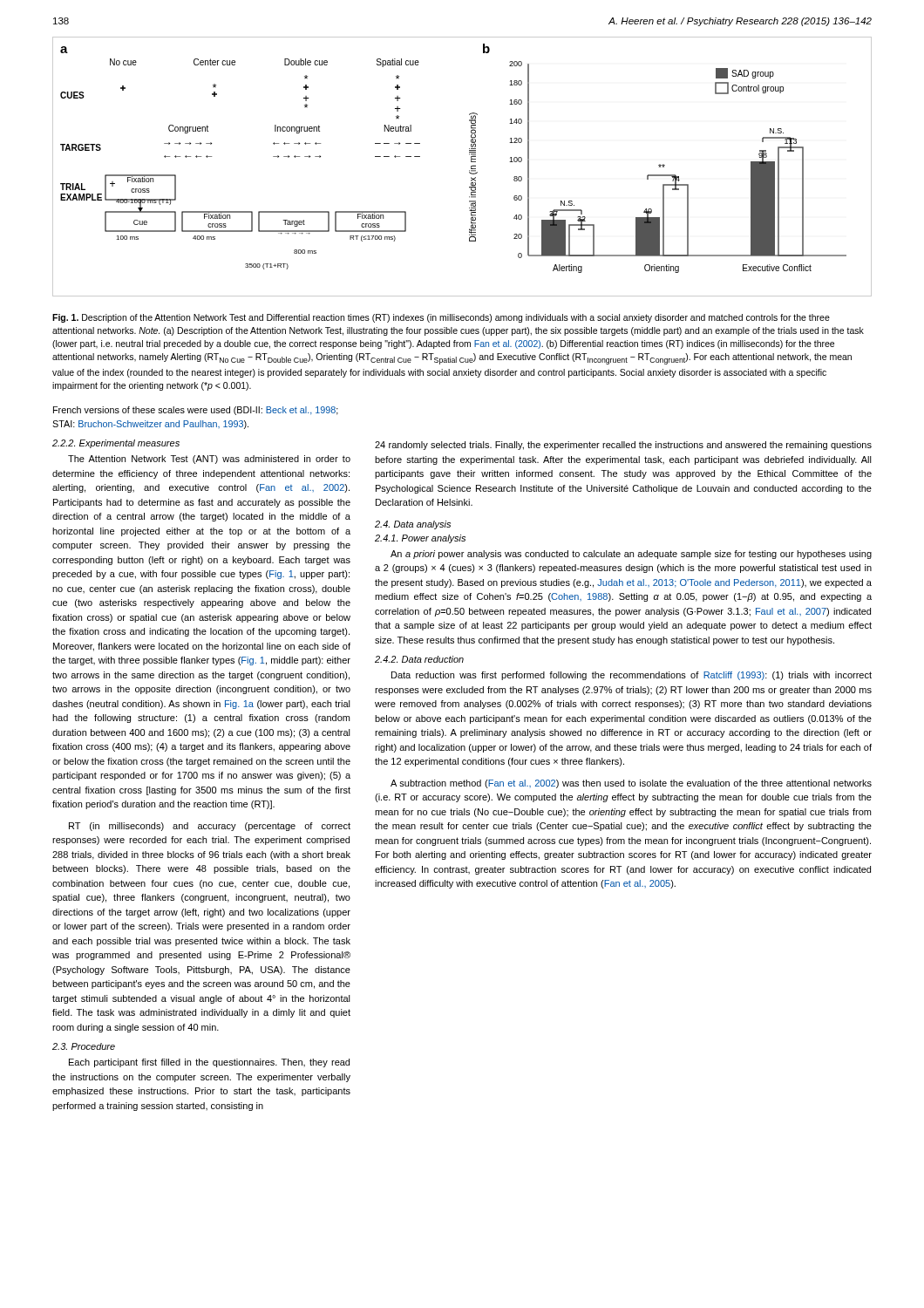The height and width of the screenshot is (1308, 924).
Task: Point to the passage starting "An a priori power analysis was"
Action: tap(623, 596)
